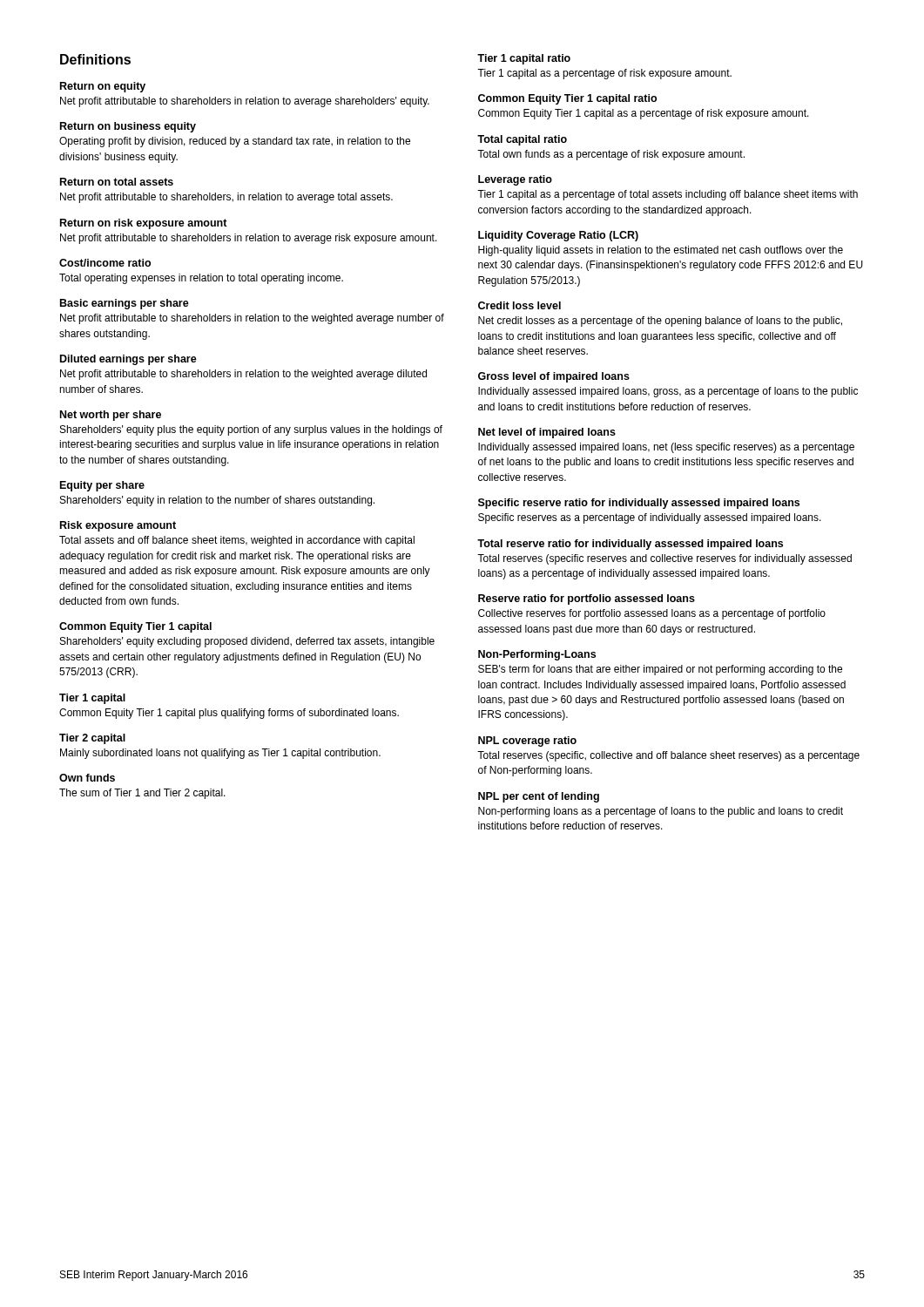
Task: Select the block starting "Total capital ratio Total own funds as"
Action: point(671,148)
